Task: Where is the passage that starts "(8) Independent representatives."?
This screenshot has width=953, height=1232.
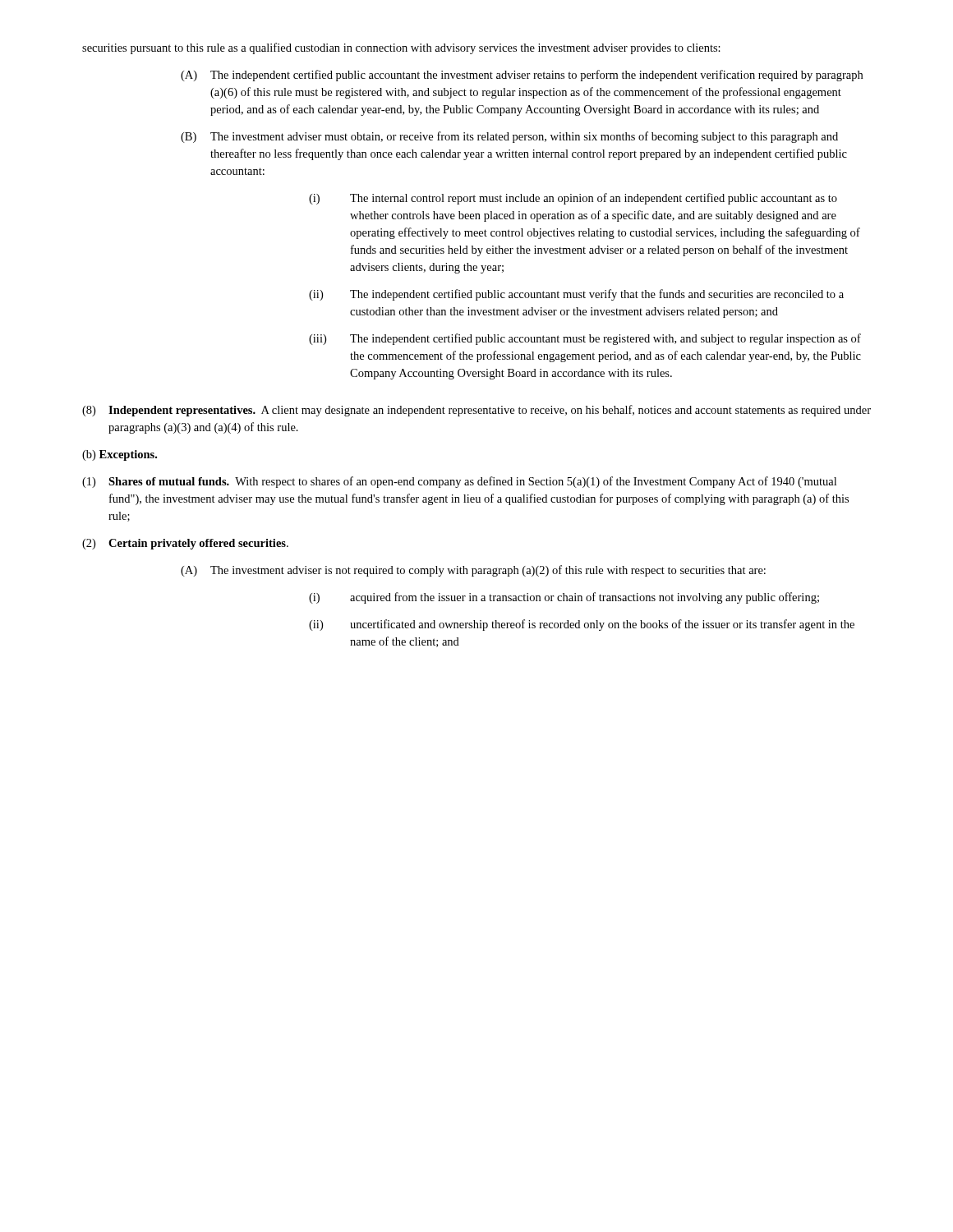Action: [476, 419]
